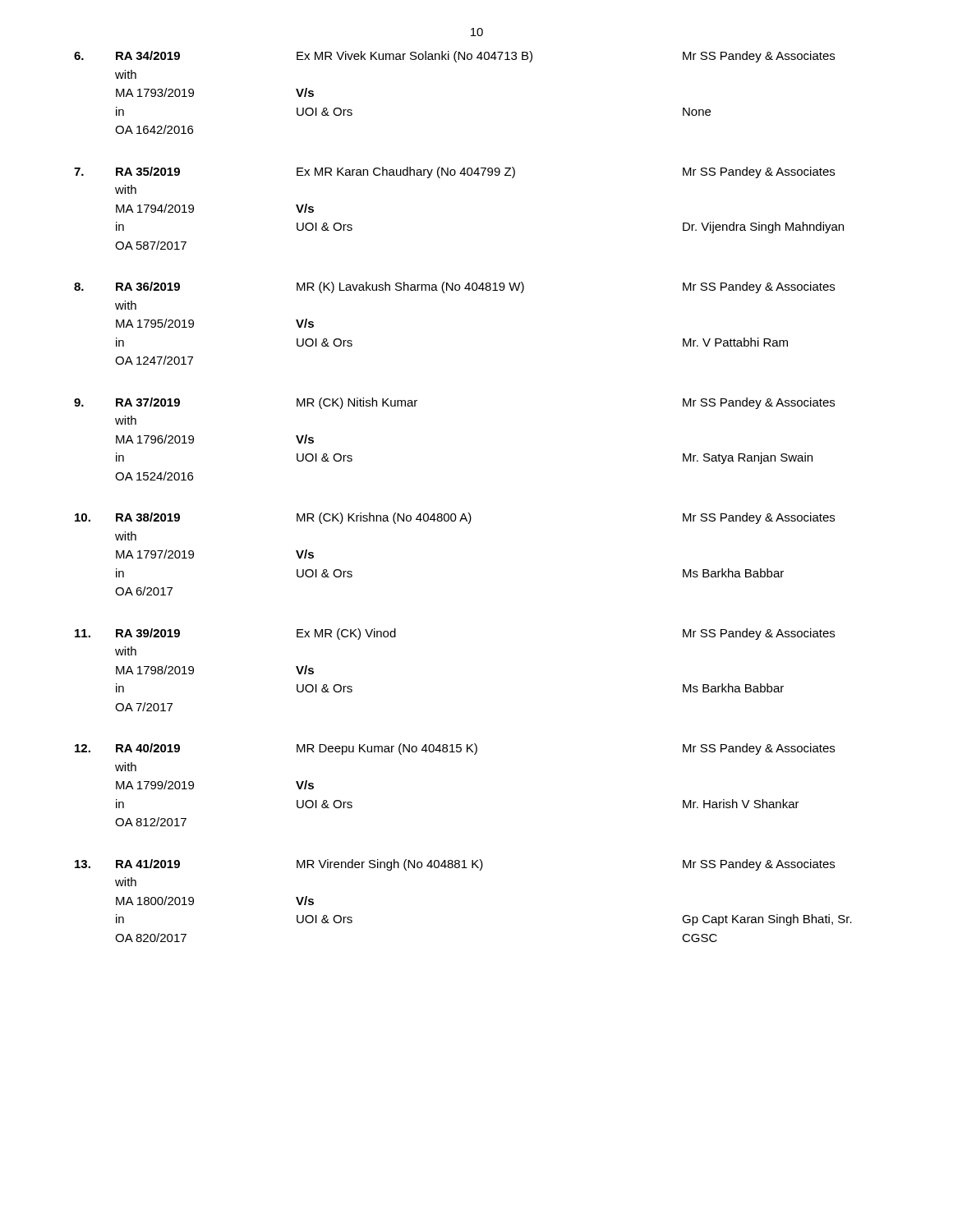Point to the passage starting "7. RA 35/2019 with MA 1794/2019 in OA"

tap(454, 172)
